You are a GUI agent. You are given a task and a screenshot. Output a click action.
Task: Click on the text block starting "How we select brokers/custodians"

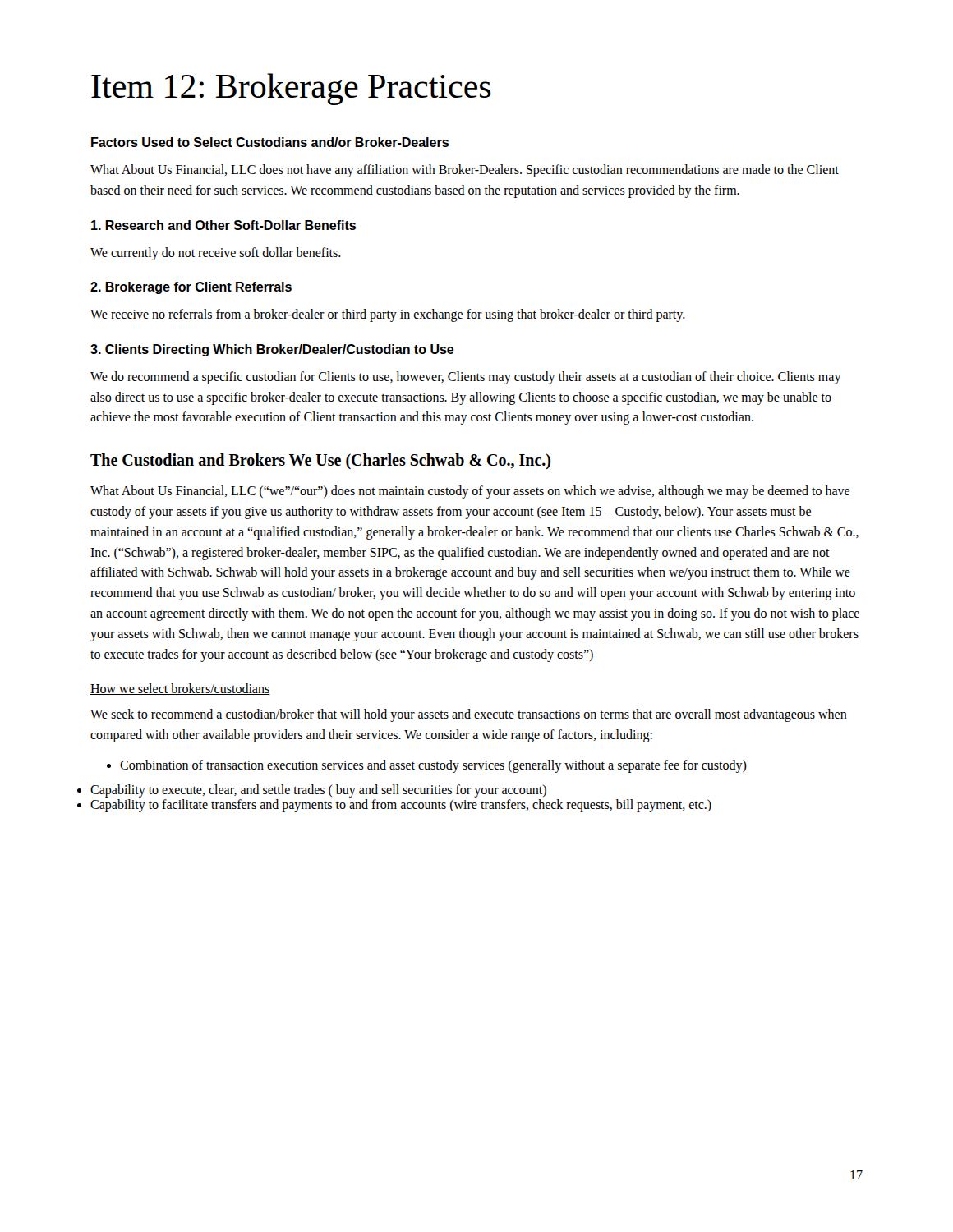click(180, 689)
